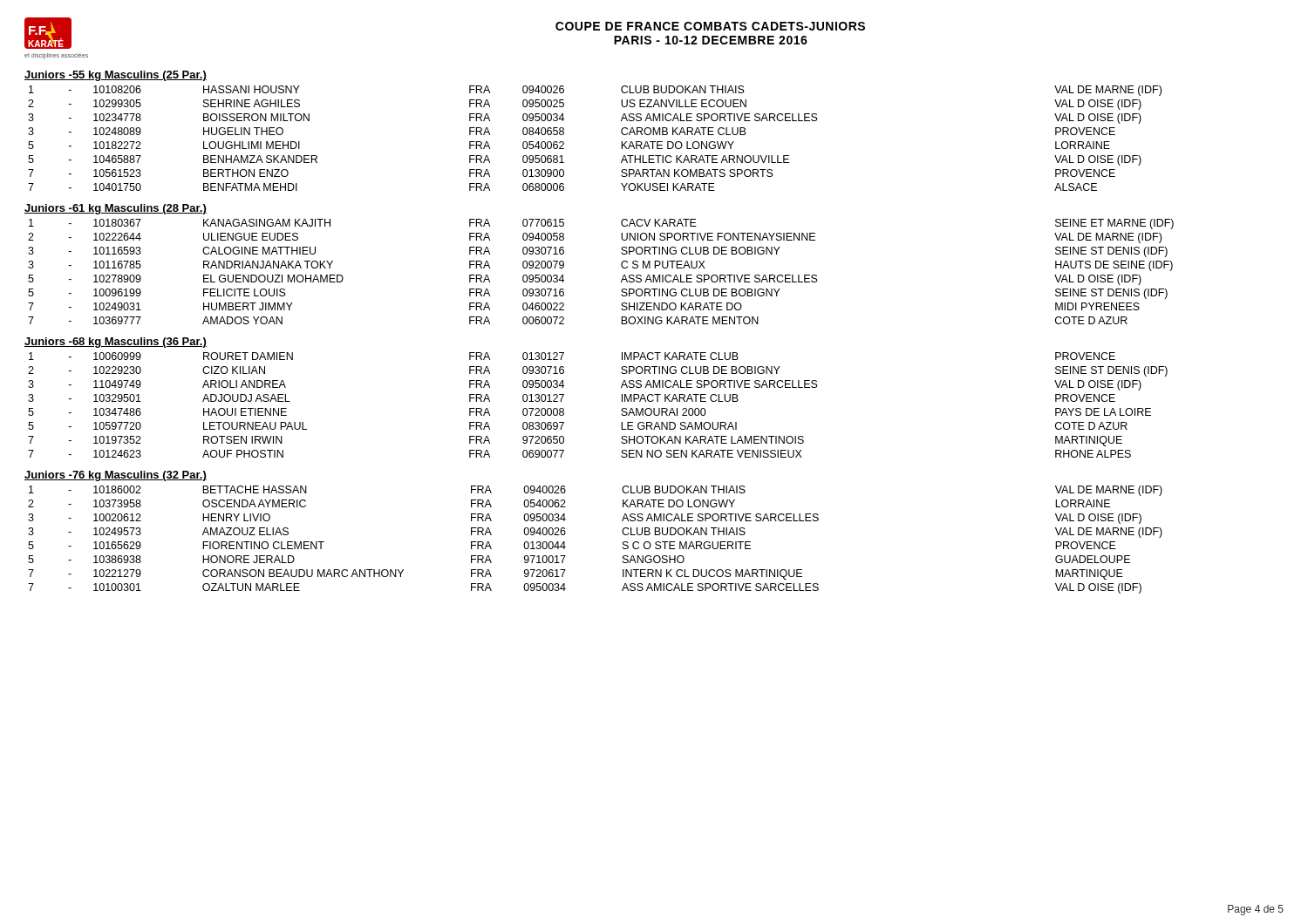Locate the logo
The height and width of the screenshot is (924, 1308).
[81, 38]
